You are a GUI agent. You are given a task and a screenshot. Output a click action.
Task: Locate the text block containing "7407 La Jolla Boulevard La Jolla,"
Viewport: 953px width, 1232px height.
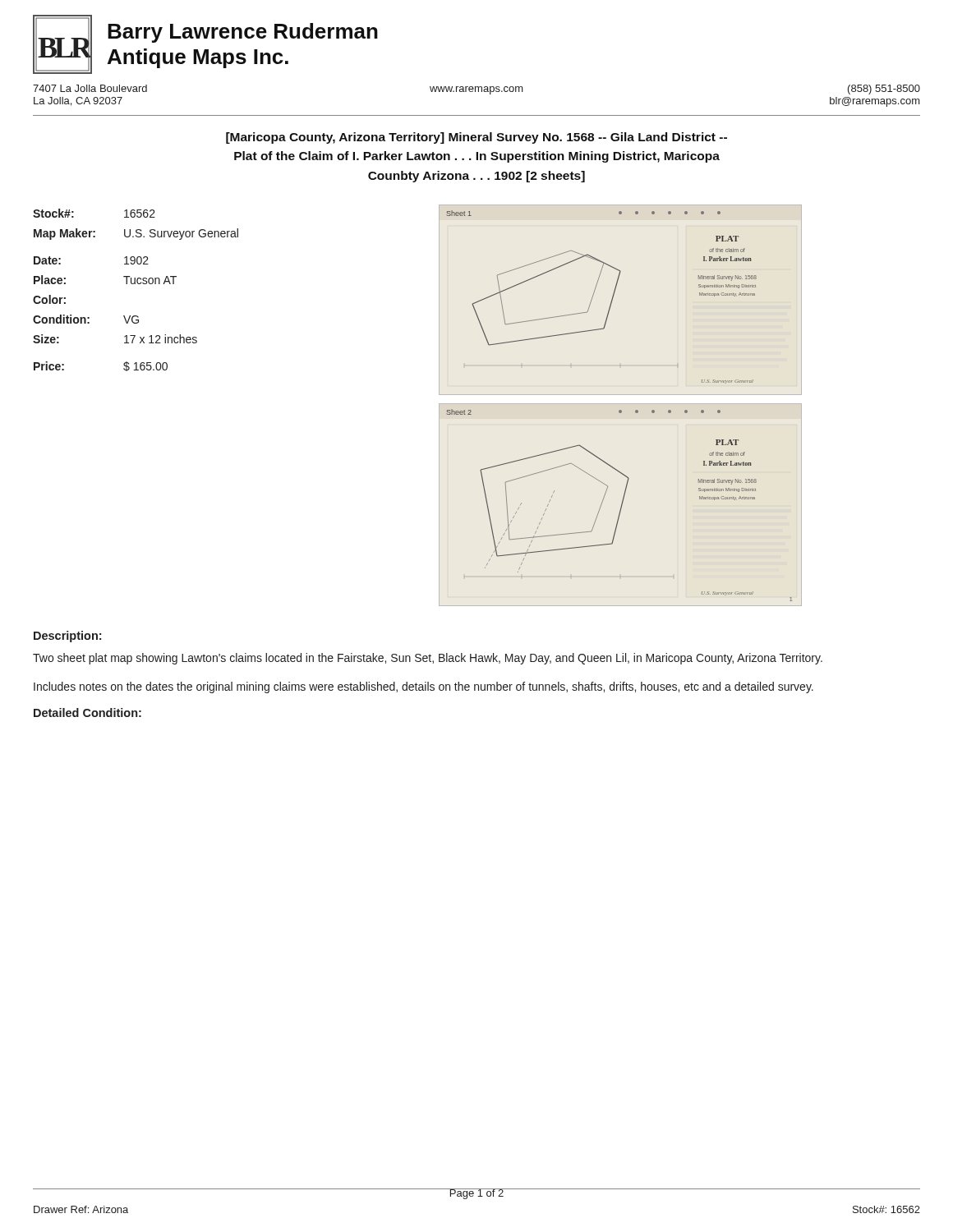point(90,94)
